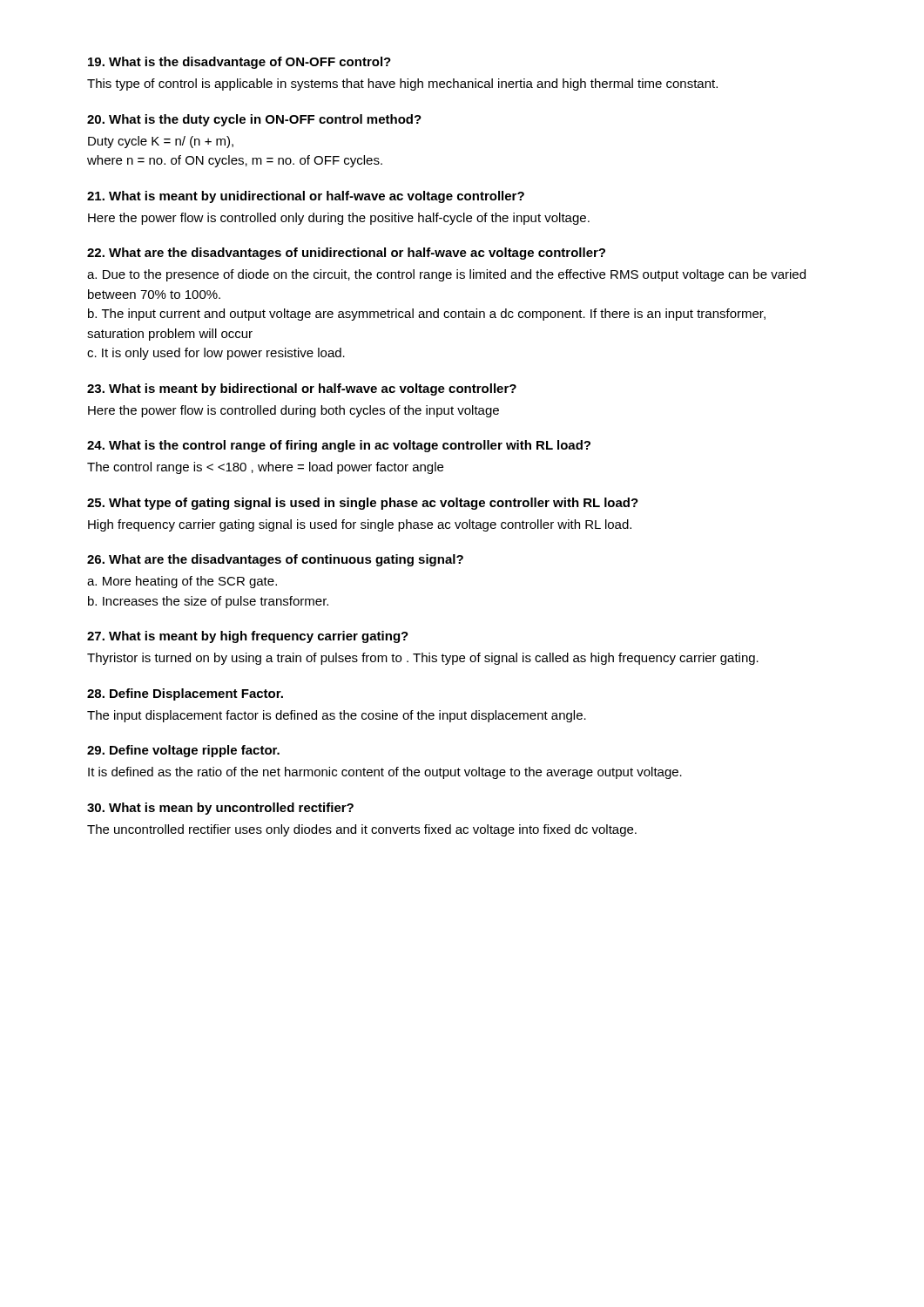The image size is (924, 1307).
Task: Locate the element starting "30. What is mean"
Action: [x=453, y=818]
